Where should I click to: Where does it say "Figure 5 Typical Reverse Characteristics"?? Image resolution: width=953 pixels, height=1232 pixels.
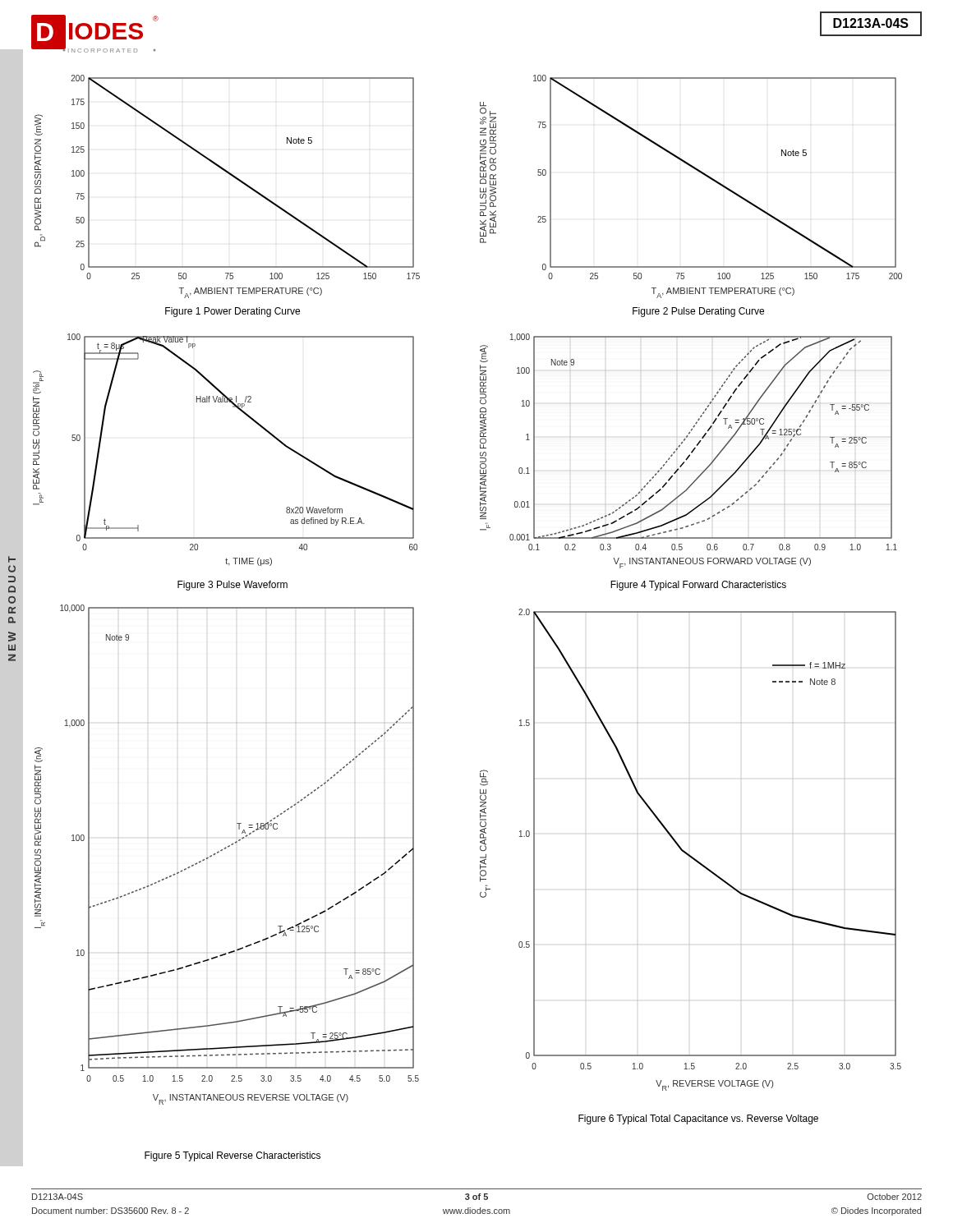click(232, 1156)
